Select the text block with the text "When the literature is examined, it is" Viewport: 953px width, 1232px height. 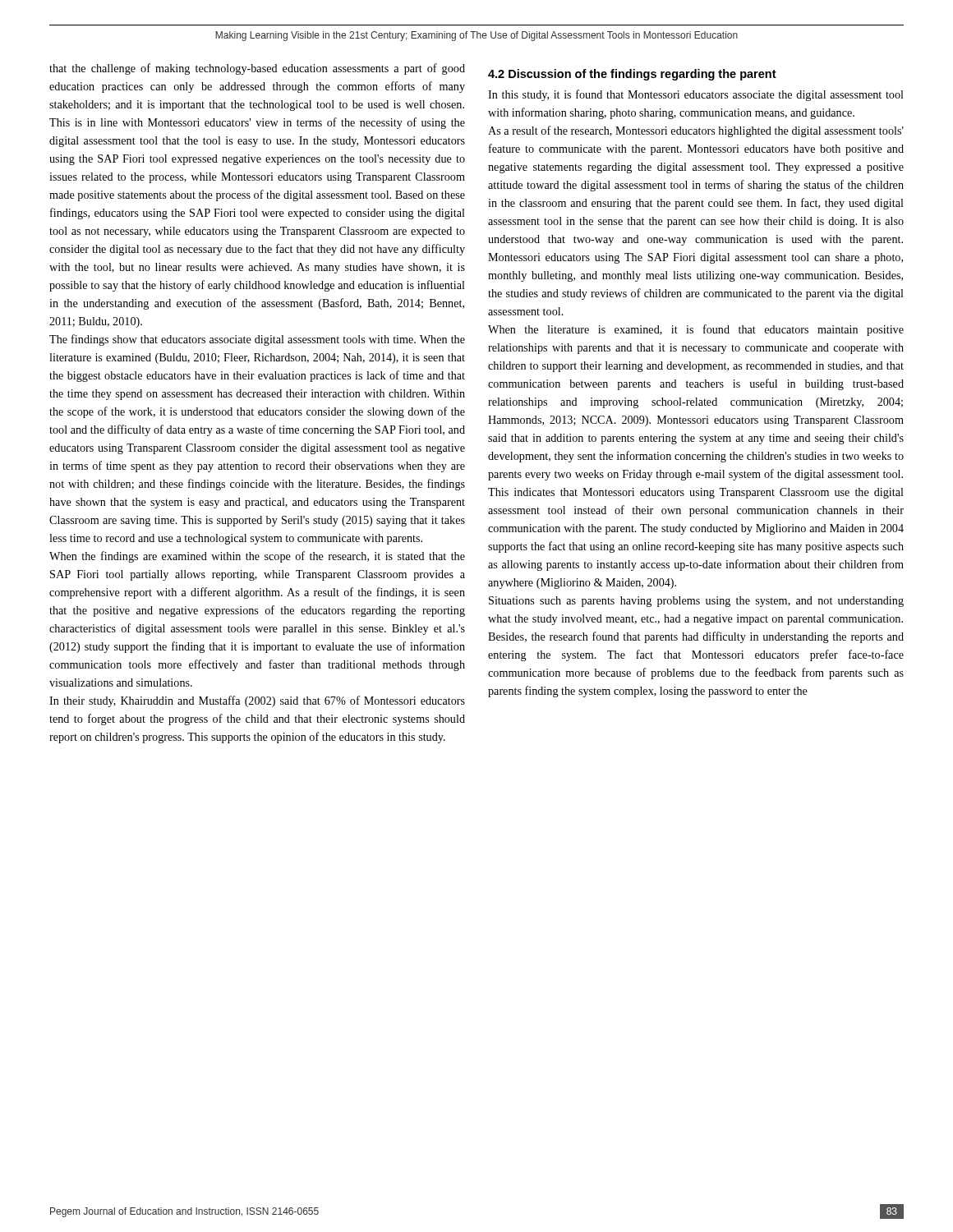click(696, 456)
